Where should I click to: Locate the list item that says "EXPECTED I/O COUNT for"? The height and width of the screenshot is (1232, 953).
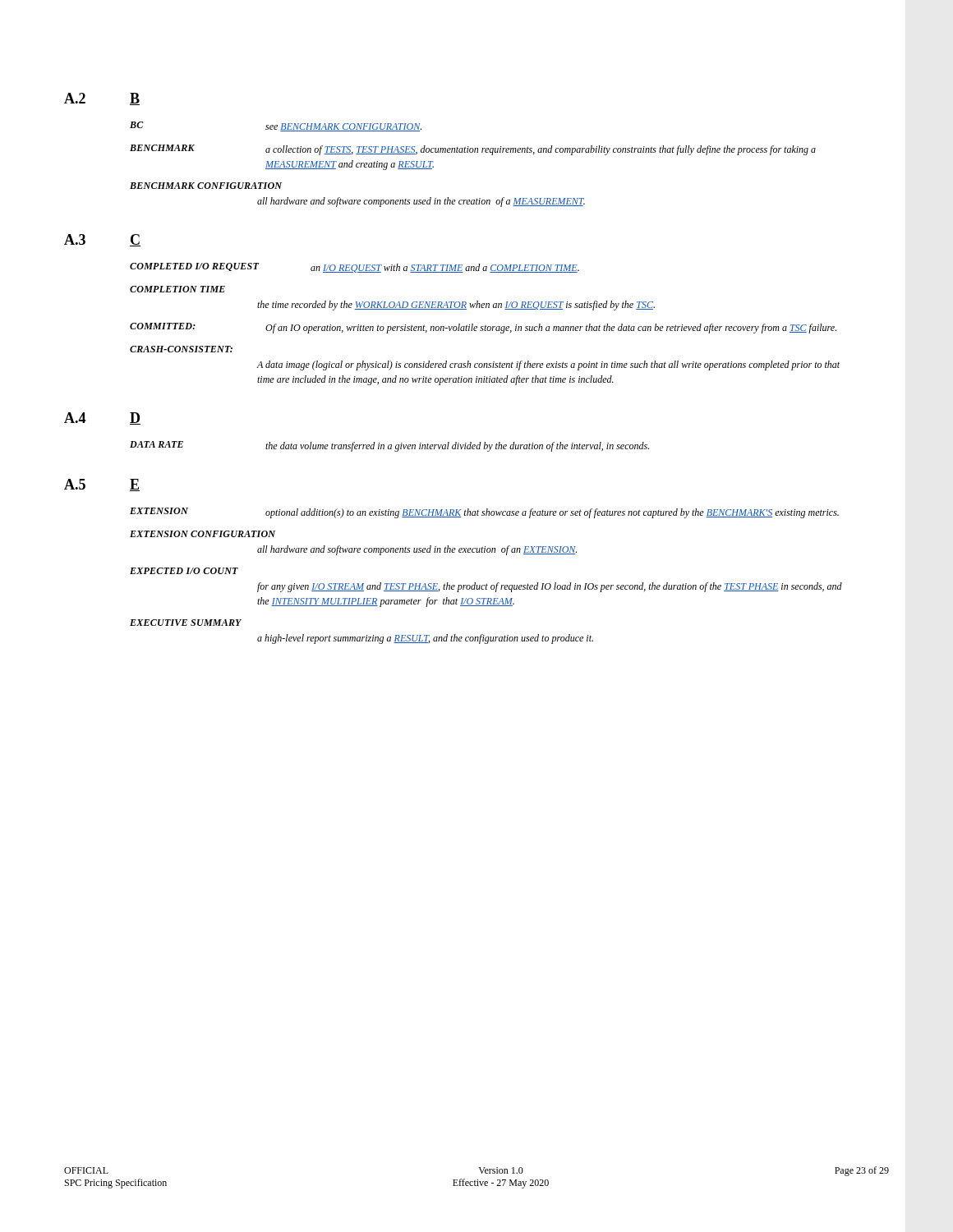pyautogui.click(x=487, y=587)
